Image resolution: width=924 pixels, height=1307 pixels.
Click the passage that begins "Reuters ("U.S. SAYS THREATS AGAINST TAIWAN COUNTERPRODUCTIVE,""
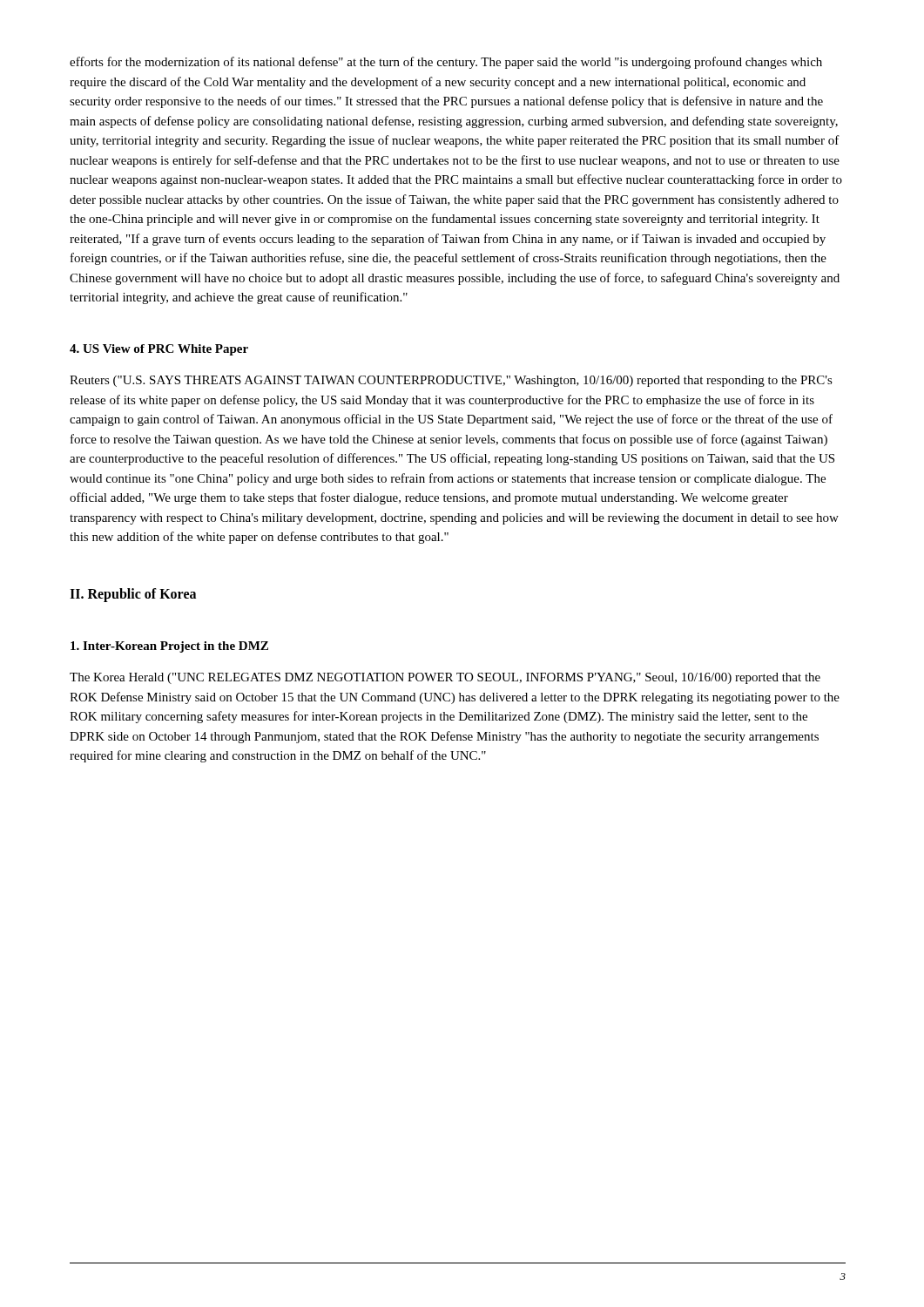click(x=454, y=458)
